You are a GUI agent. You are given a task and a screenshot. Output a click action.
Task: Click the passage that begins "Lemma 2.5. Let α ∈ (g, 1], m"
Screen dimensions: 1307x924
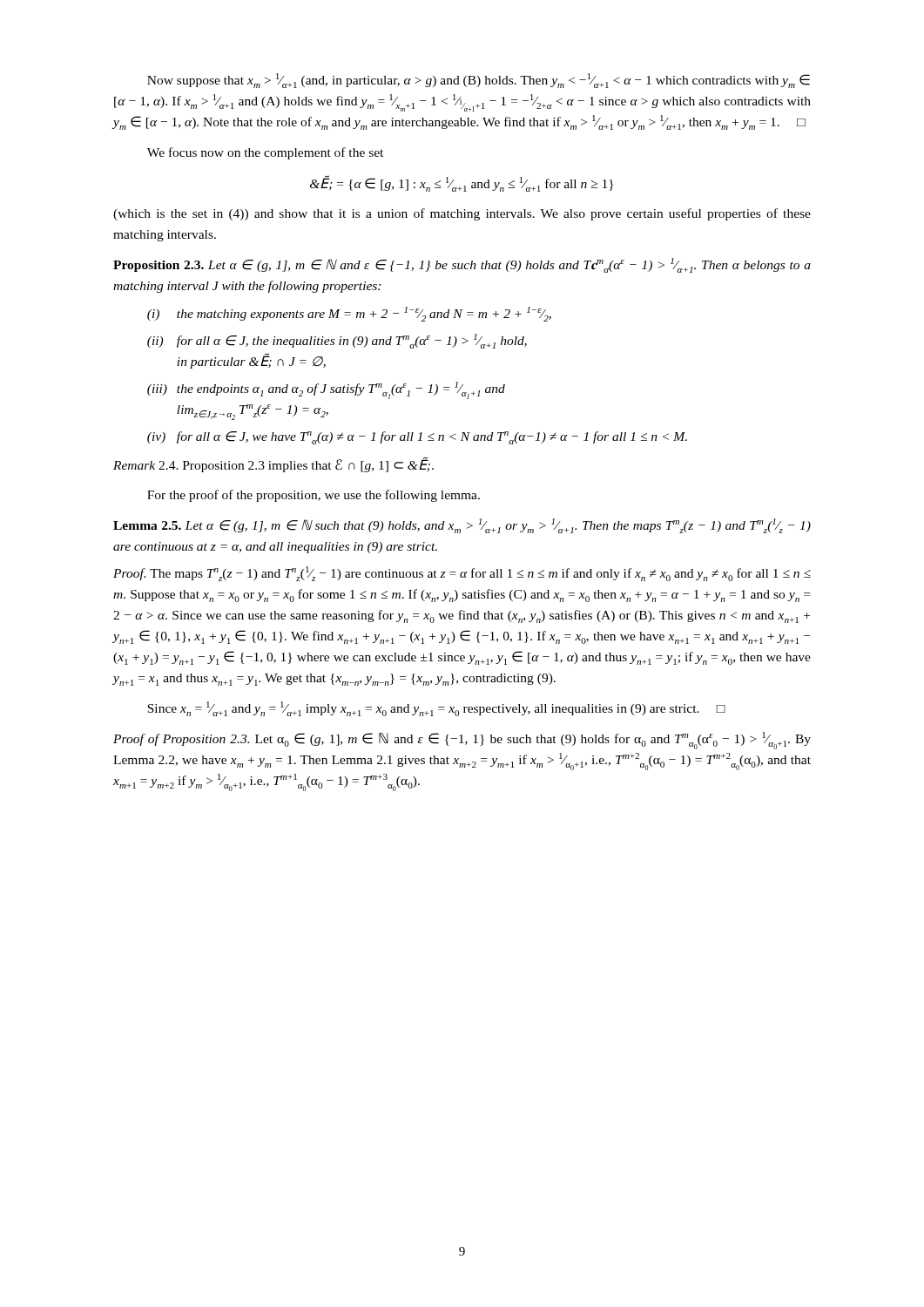click(x=462, y=535)
